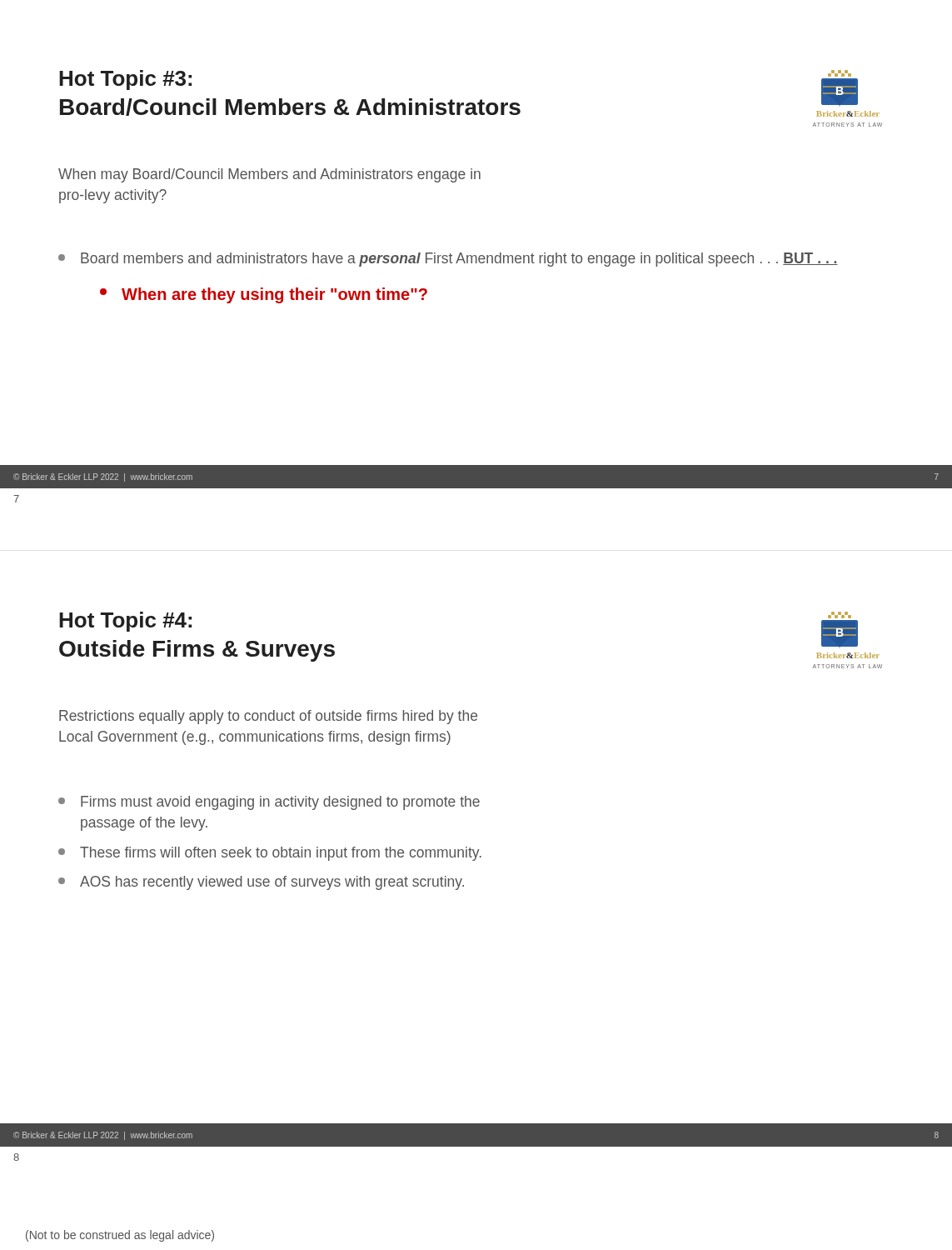
Task: Locate the passage starting "AOS has recently viewed use of surveys"
Action: pos(262,882)
